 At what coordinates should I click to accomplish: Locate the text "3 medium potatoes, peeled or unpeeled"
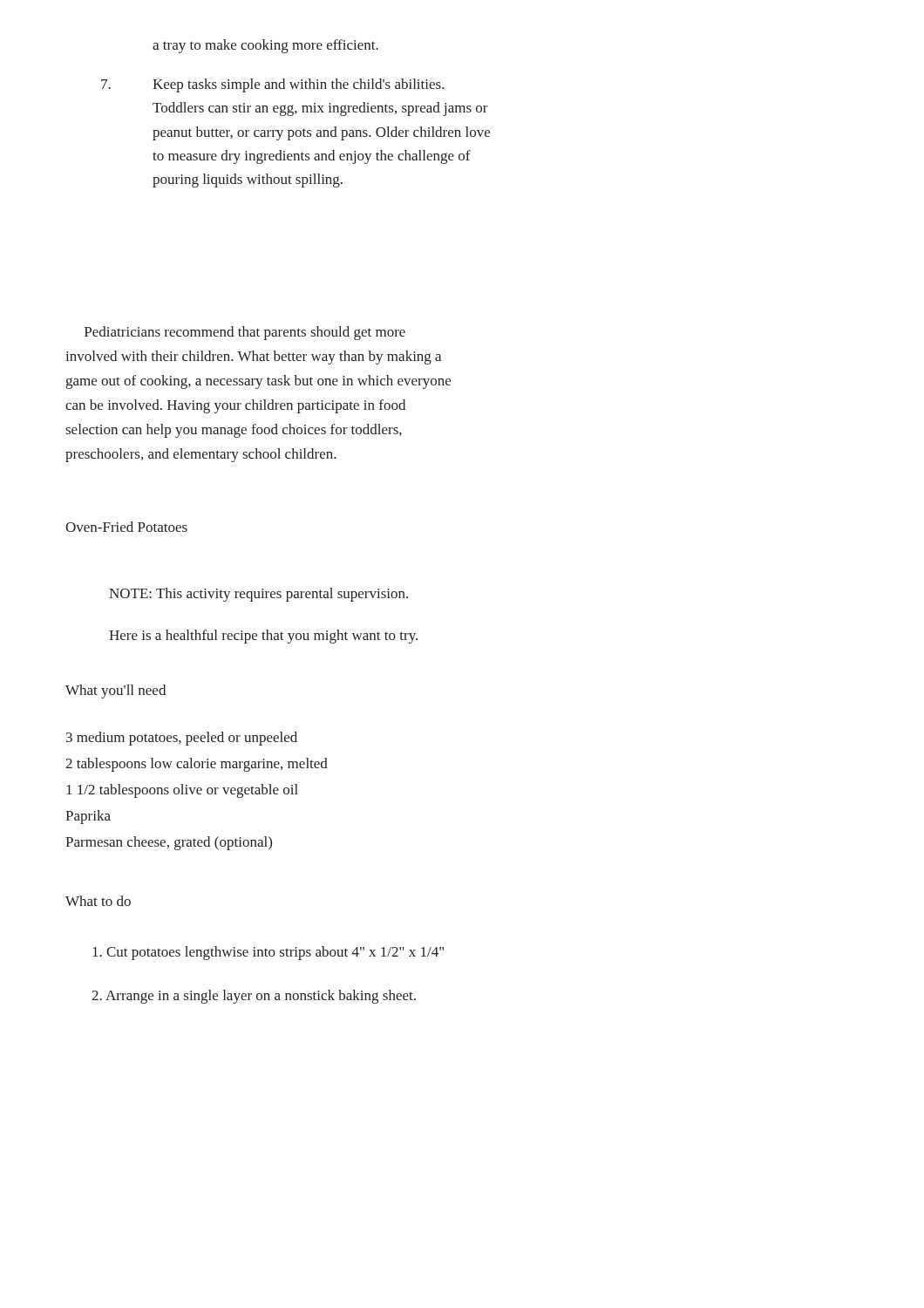click(181, 737)
